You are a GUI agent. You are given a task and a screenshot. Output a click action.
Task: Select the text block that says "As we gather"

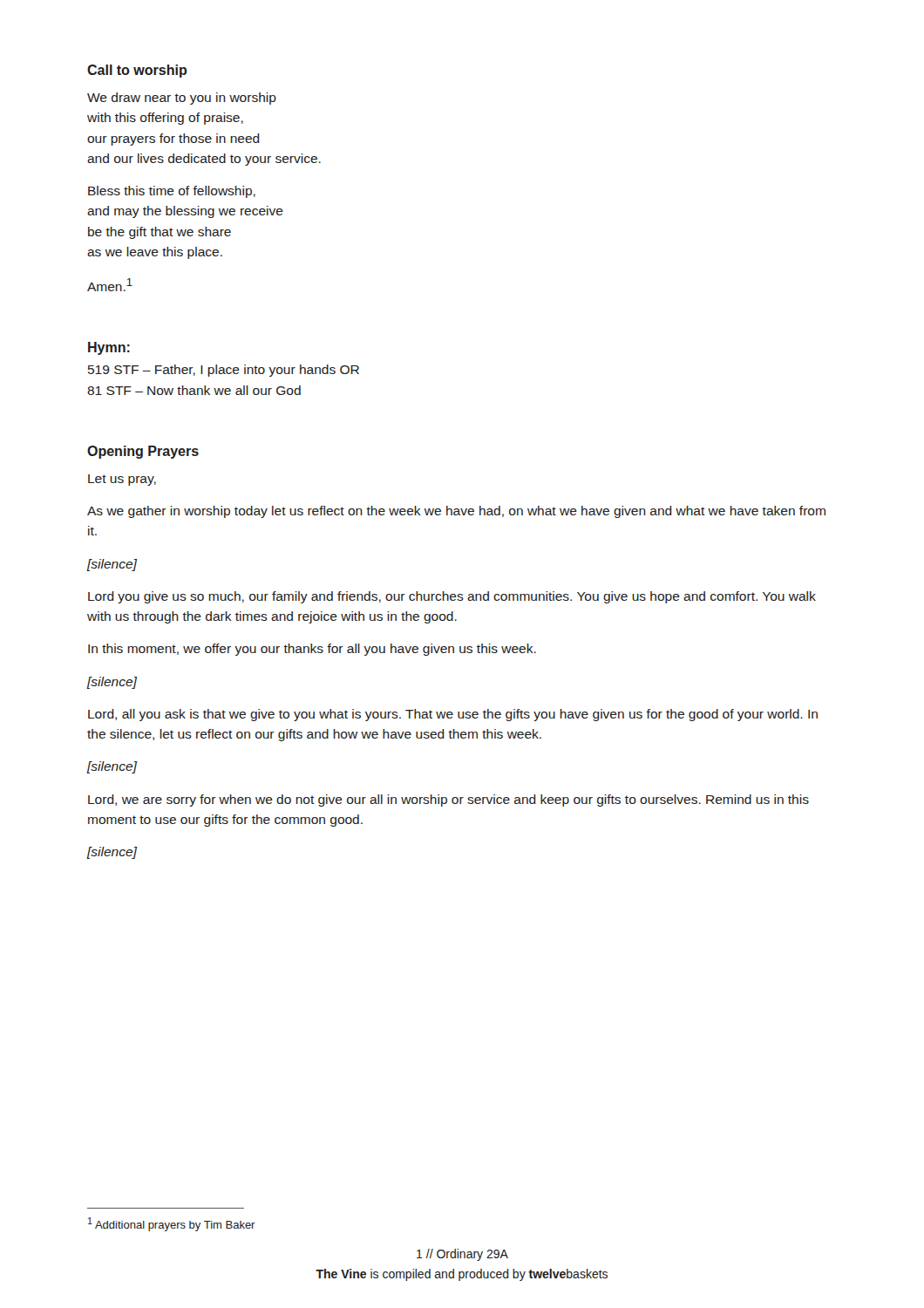tap(457, 521)
